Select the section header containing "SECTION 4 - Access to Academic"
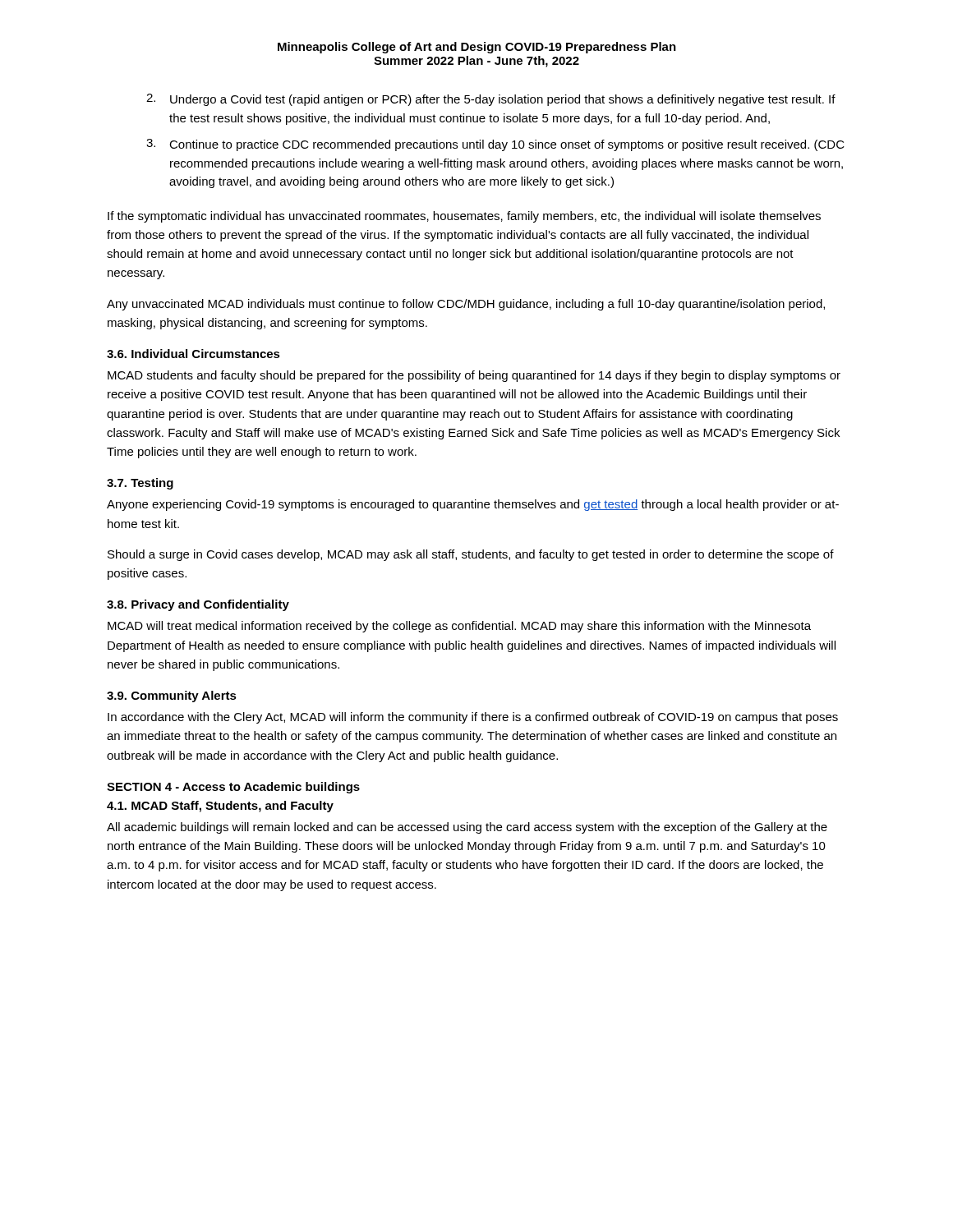This screenshot has height=1232, width=953. [233, 786]
